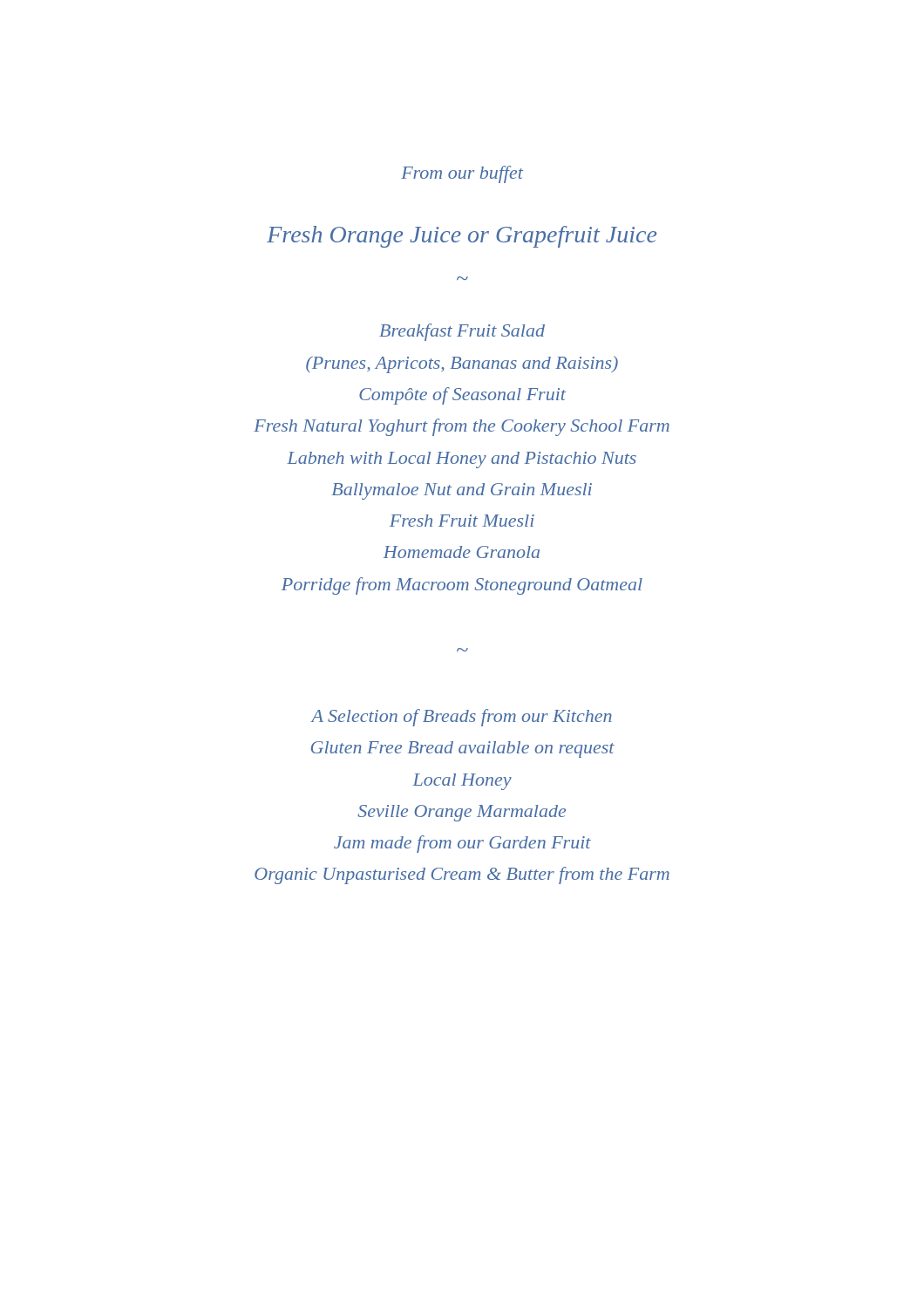Find the list item with the text "Porridge from Macroom Stoneground Oatmeal"

[x=462, y=584]
